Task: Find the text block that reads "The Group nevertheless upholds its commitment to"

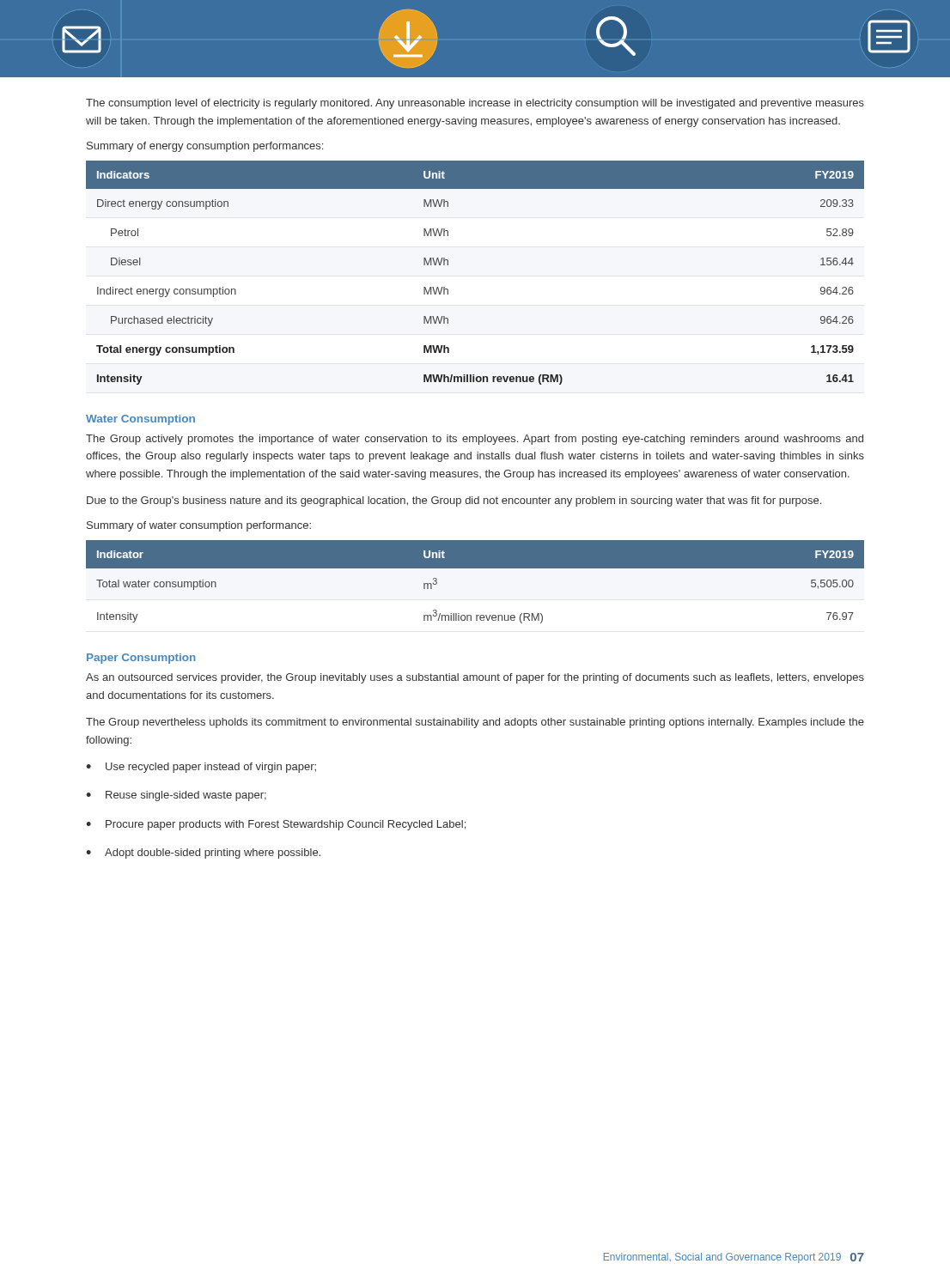Action: pos(475,731)
